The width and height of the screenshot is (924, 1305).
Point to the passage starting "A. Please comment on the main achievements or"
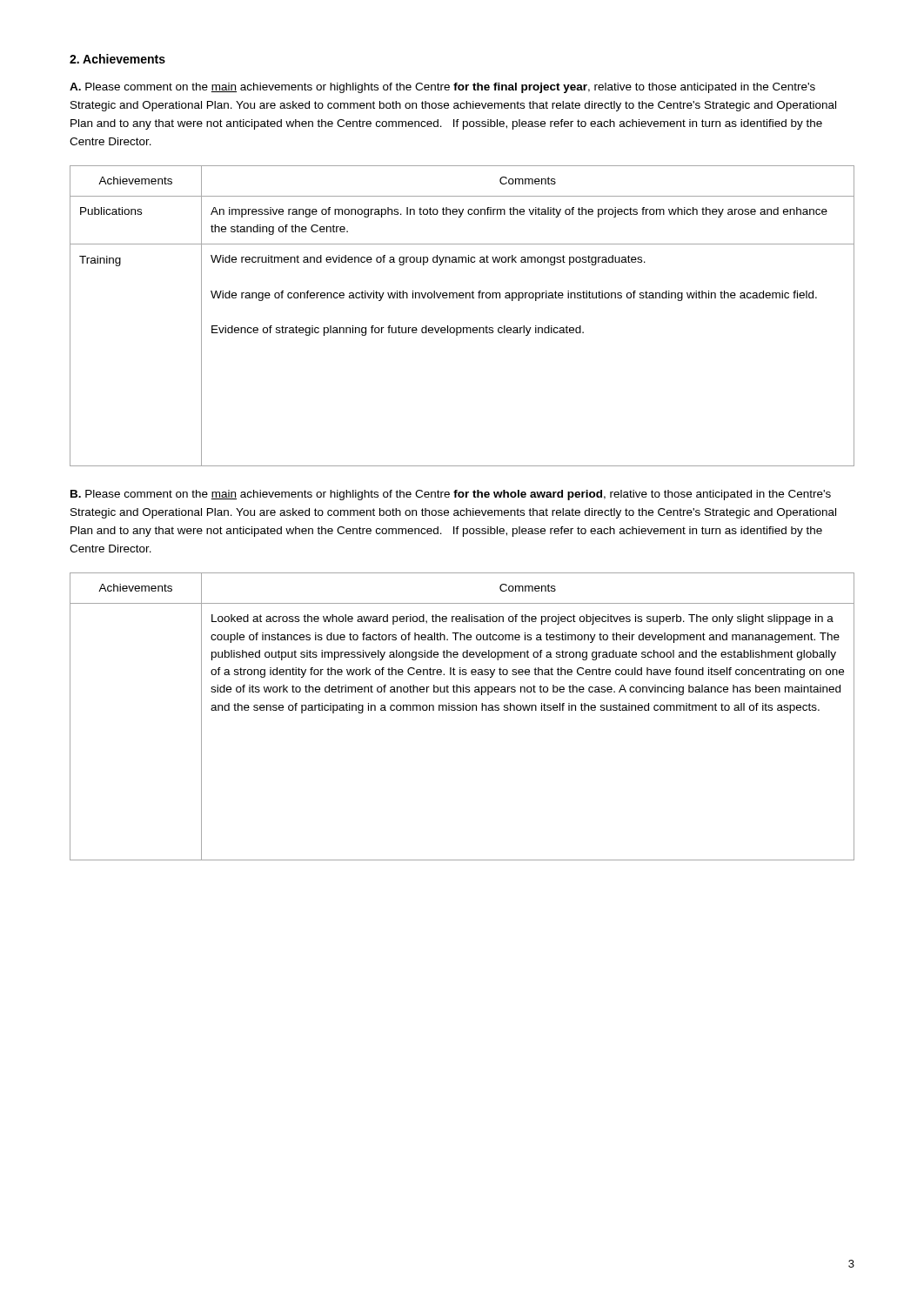[453, 114]
